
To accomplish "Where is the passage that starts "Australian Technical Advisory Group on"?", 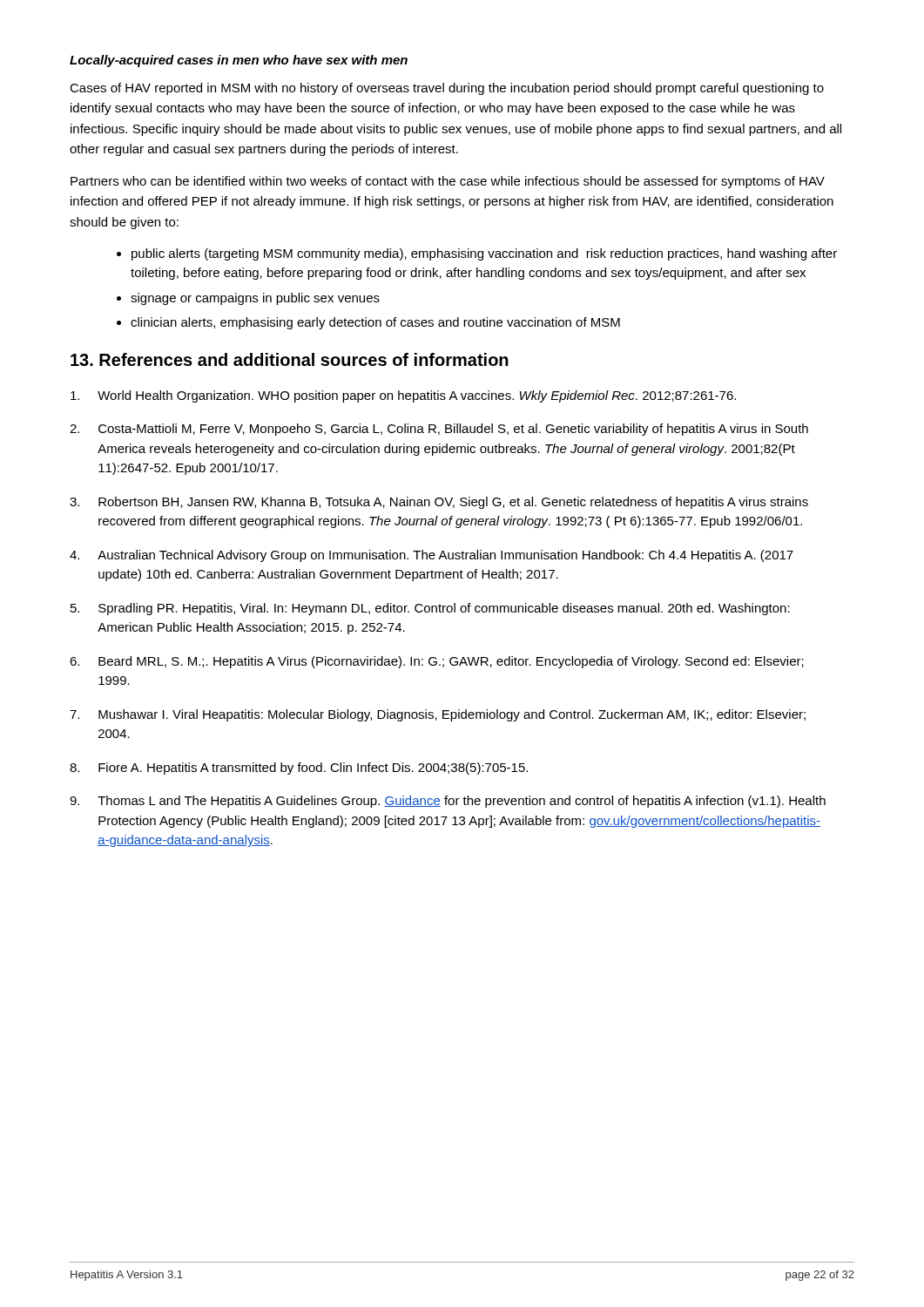I will [449, 565].
